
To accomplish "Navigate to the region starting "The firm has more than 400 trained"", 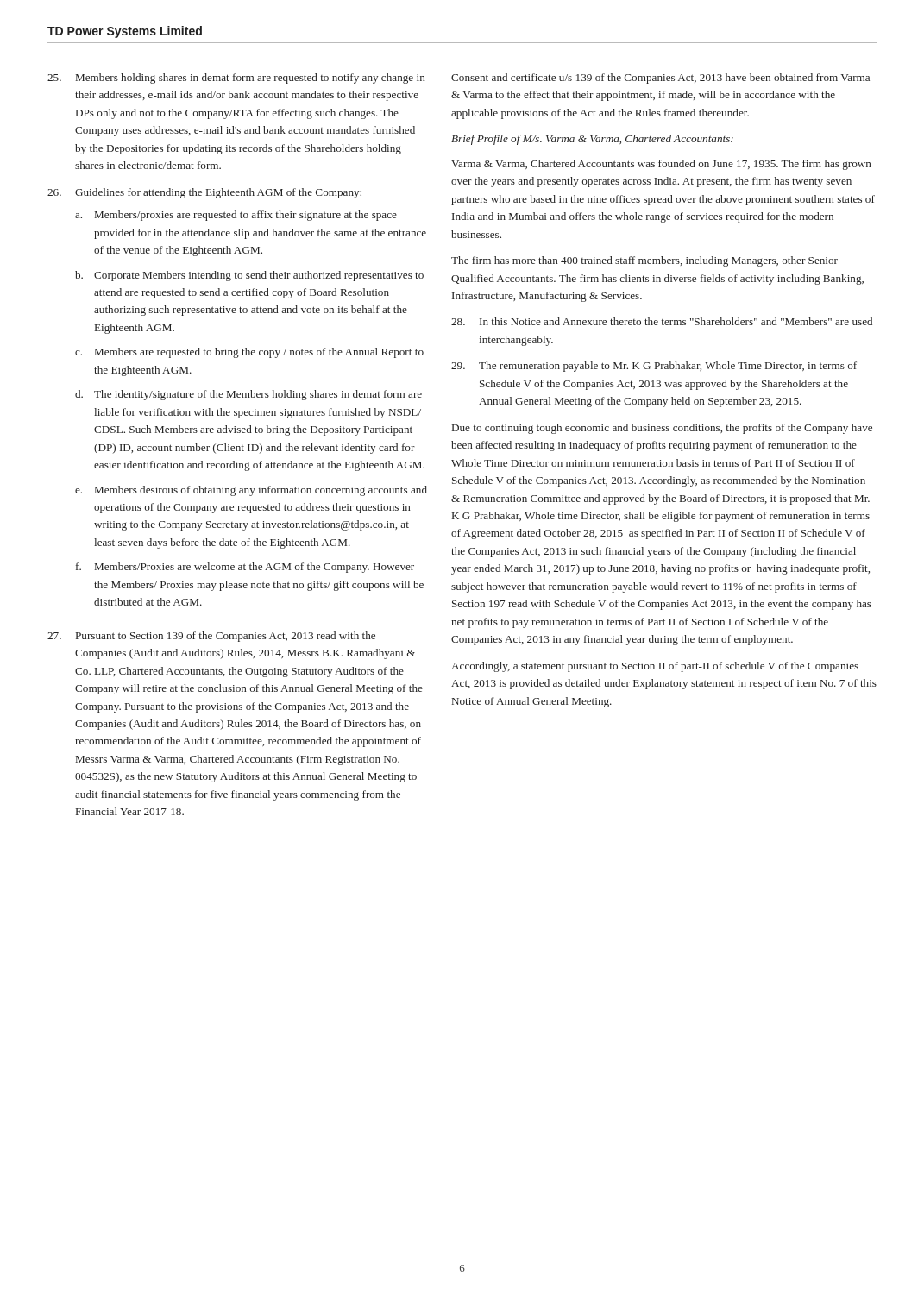I will [664, 278].
